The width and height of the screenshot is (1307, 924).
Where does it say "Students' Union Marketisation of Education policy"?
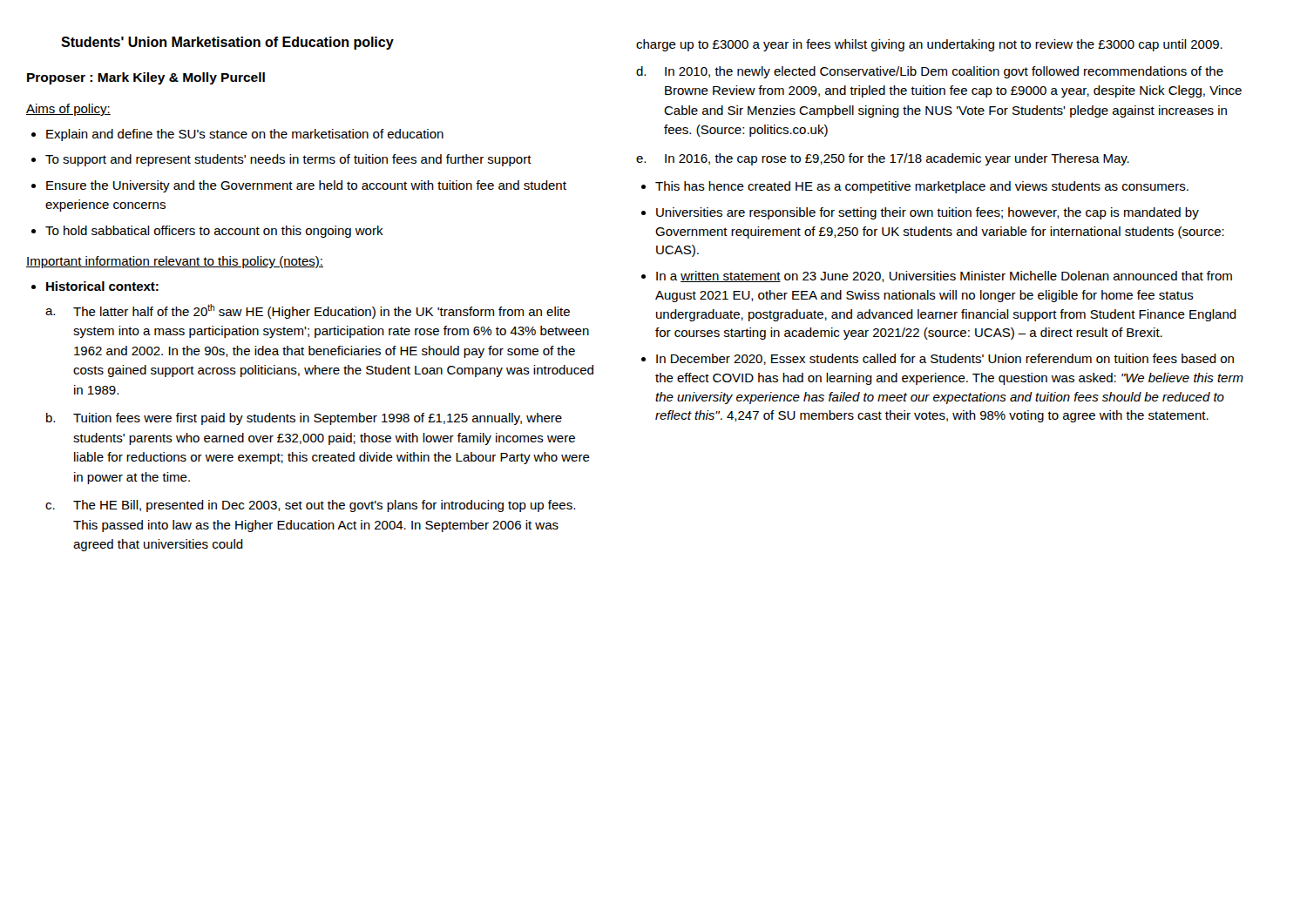[227, 42]
